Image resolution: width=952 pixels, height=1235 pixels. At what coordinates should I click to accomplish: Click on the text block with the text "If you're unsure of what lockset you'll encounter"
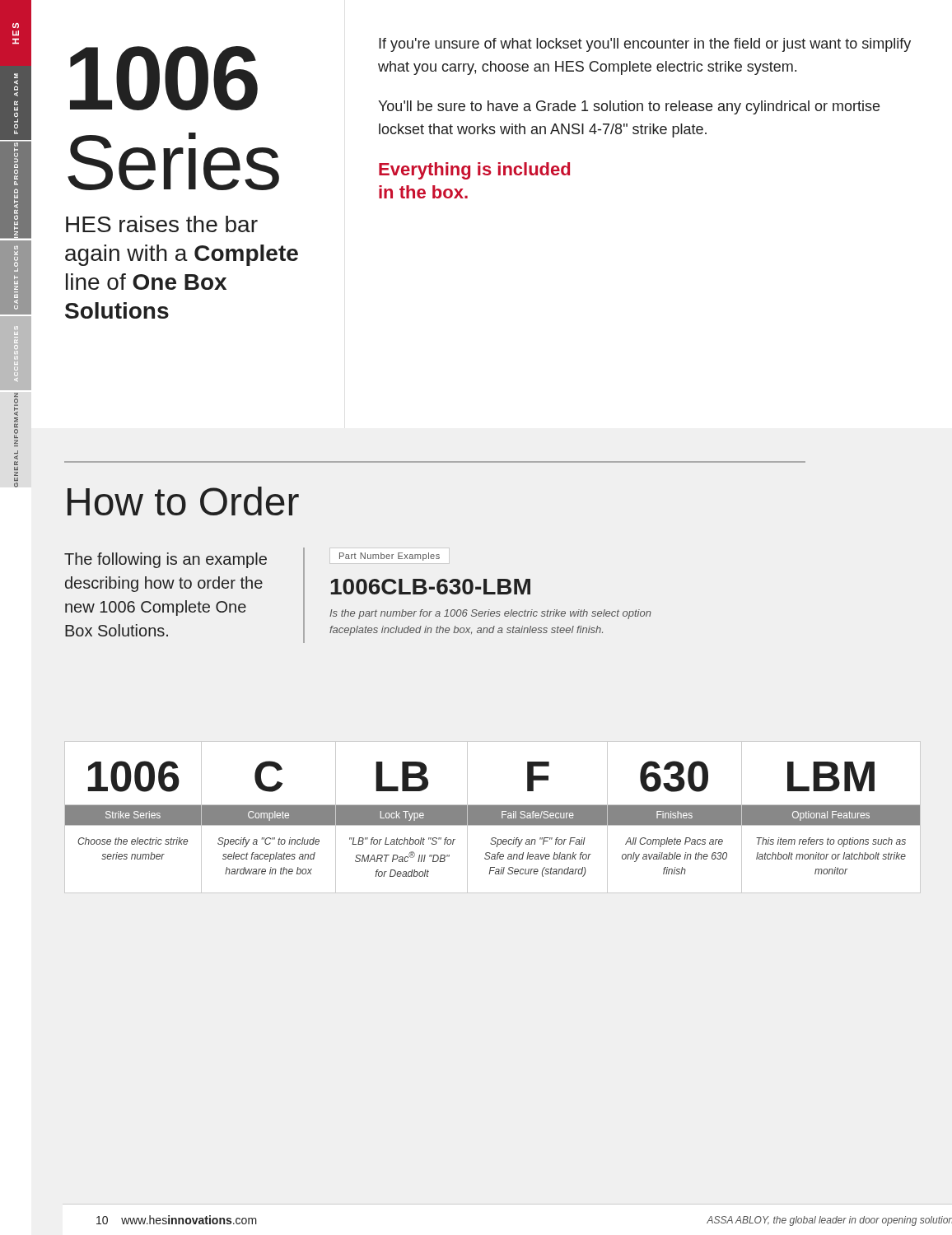645,45
